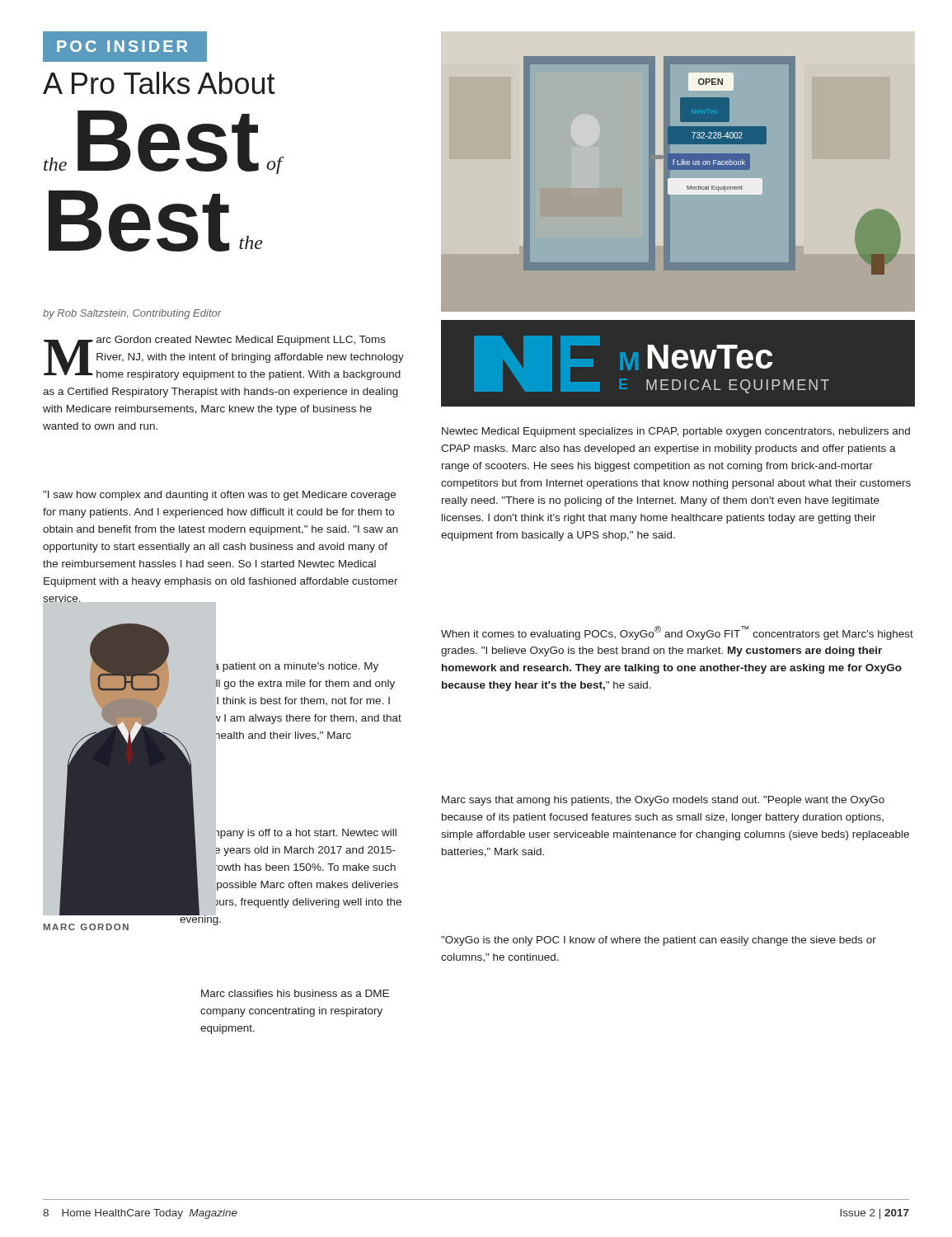This screenshot has width=952, height=1237.
Task: Click the passage that begins ""I saw how complex"
Action: point(221,546)
